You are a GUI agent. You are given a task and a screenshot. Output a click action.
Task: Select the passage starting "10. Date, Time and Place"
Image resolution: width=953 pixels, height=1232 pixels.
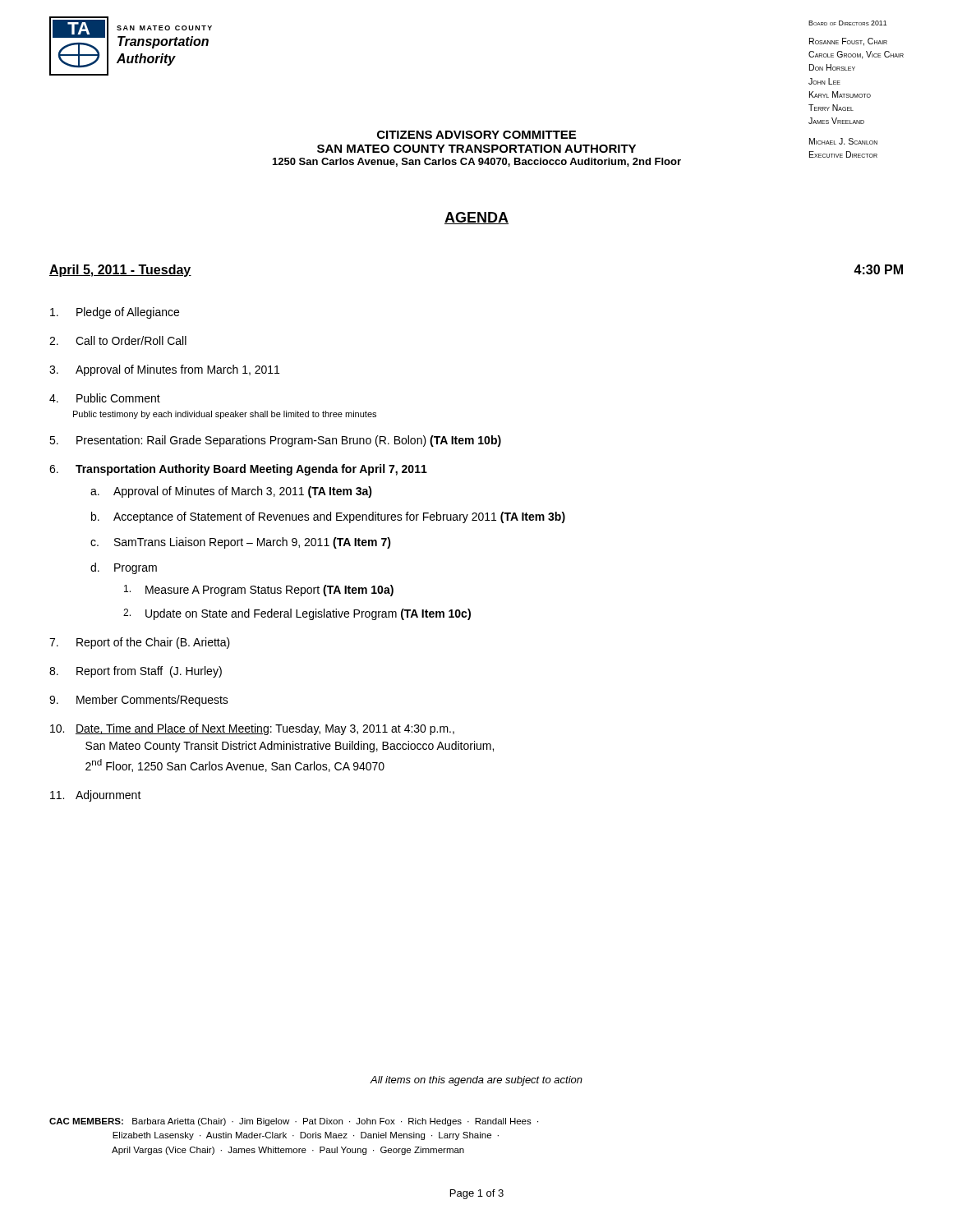[476, 748]
